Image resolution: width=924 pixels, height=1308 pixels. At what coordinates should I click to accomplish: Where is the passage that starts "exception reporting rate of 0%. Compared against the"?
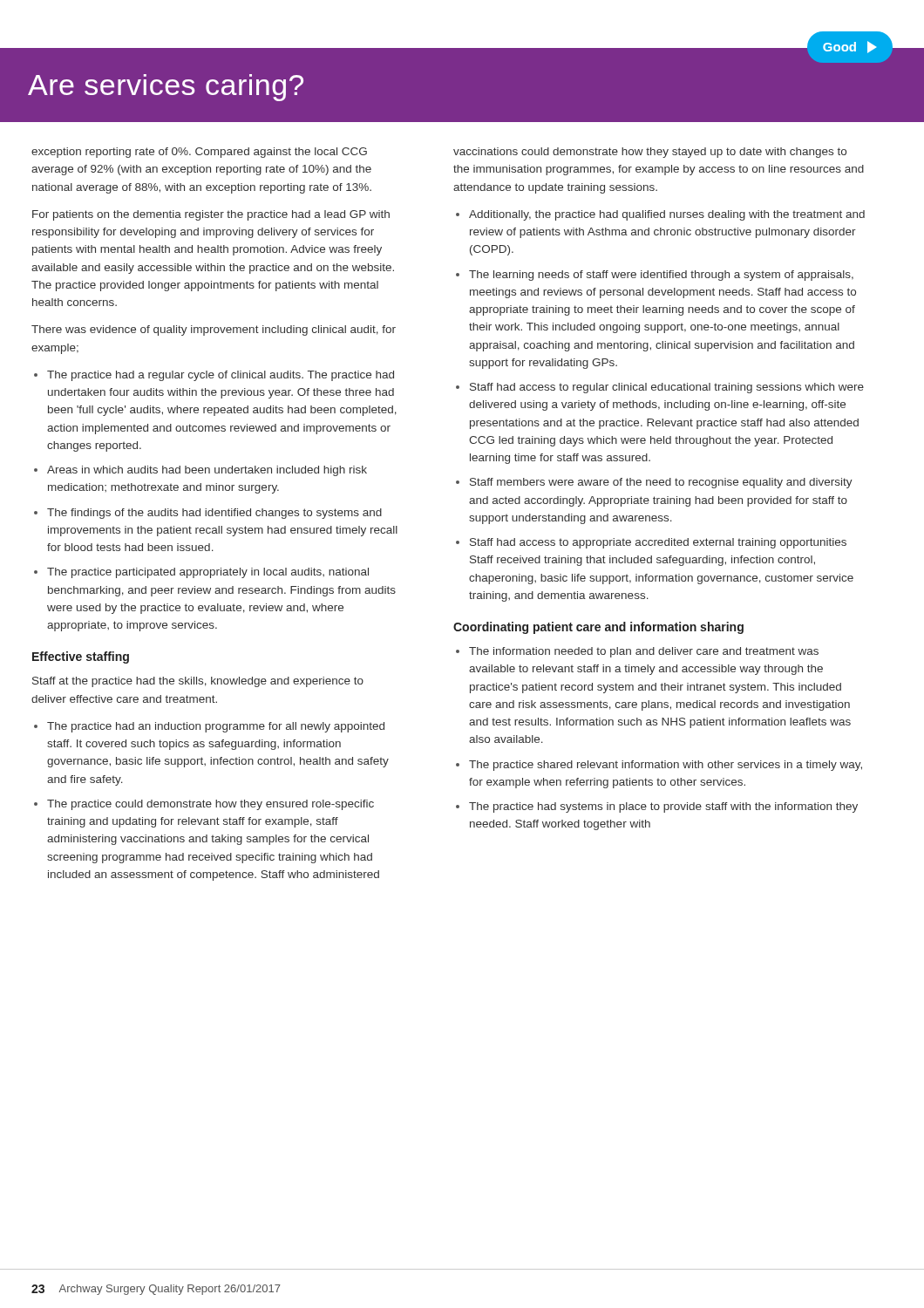pyautogui.click(x=216, y=169)
